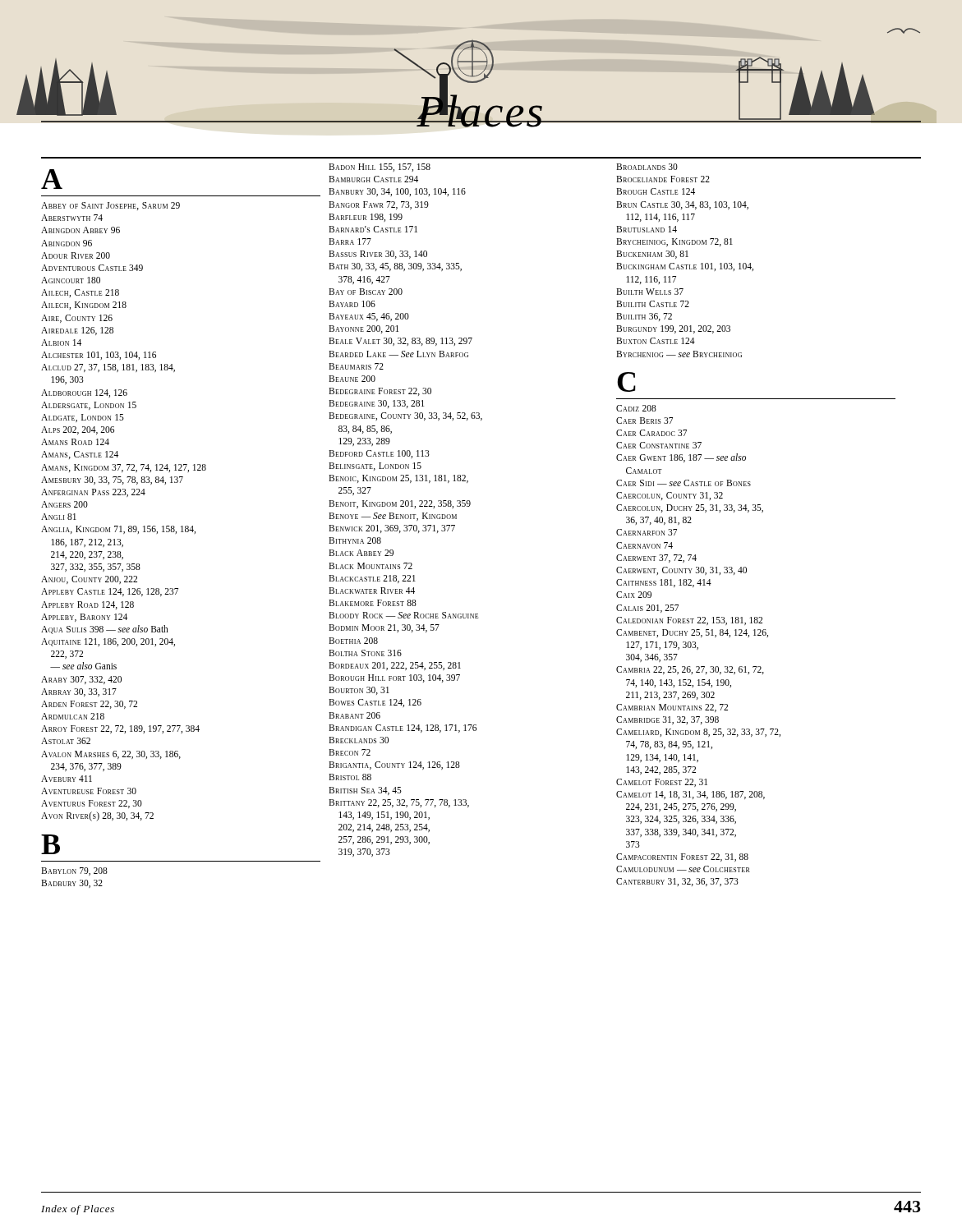Point to the text block starting "Arden Forest 22, 30, 72"

(x=89, y=704)
